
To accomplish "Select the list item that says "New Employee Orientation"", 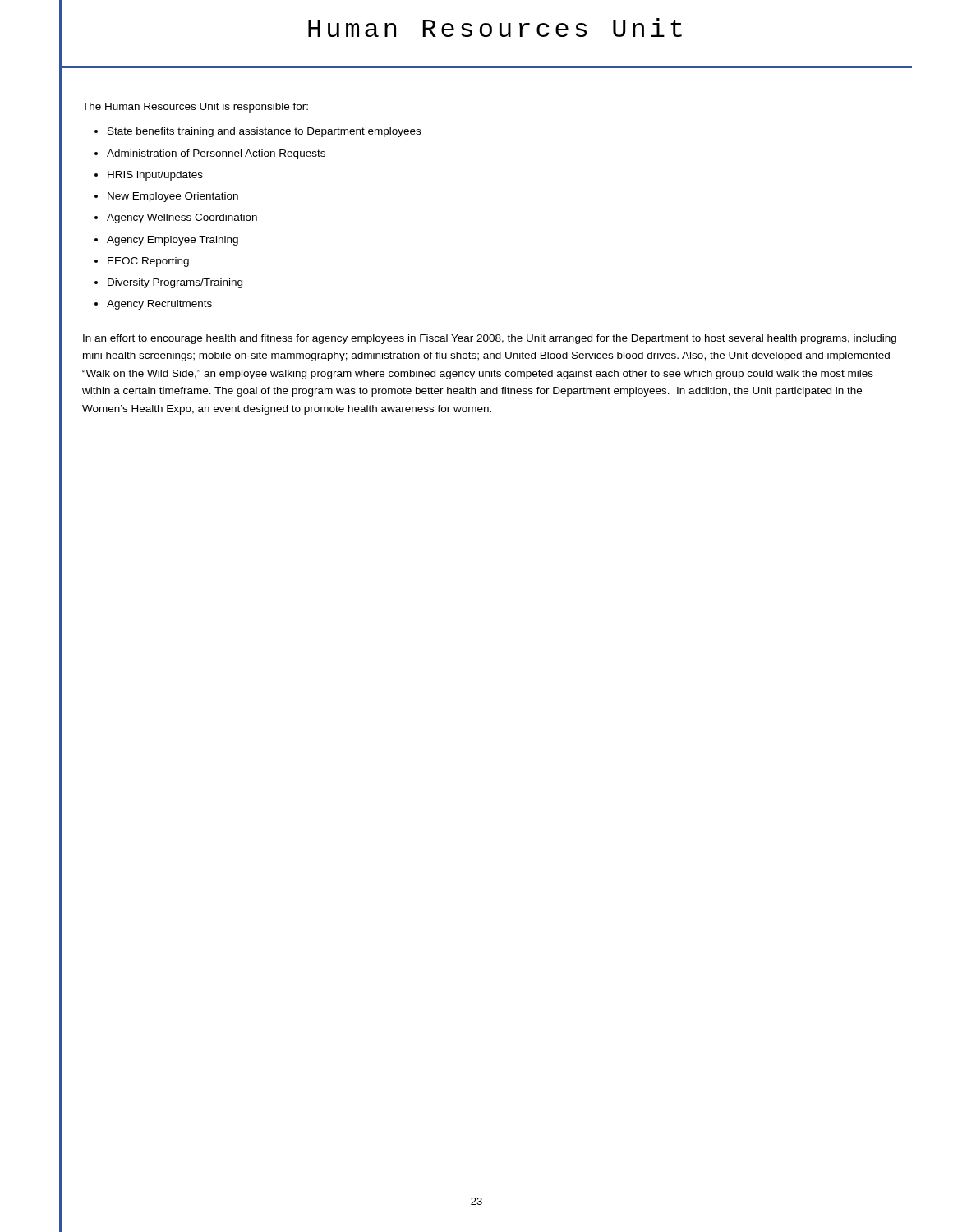I will tap(173, 196).
